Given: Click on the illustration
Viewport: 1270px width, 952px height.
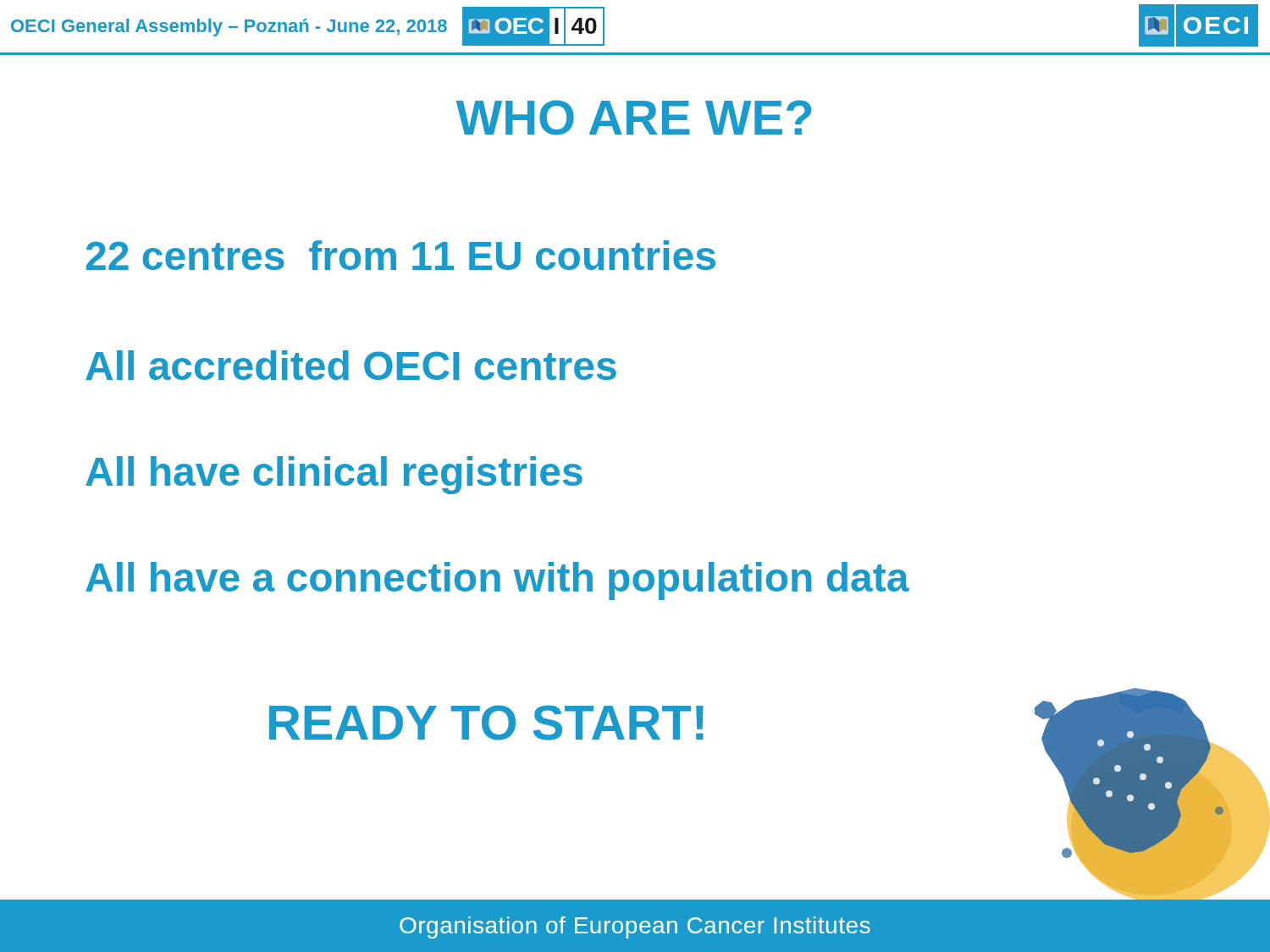Looking at the screenshot, I should 1135,775.
